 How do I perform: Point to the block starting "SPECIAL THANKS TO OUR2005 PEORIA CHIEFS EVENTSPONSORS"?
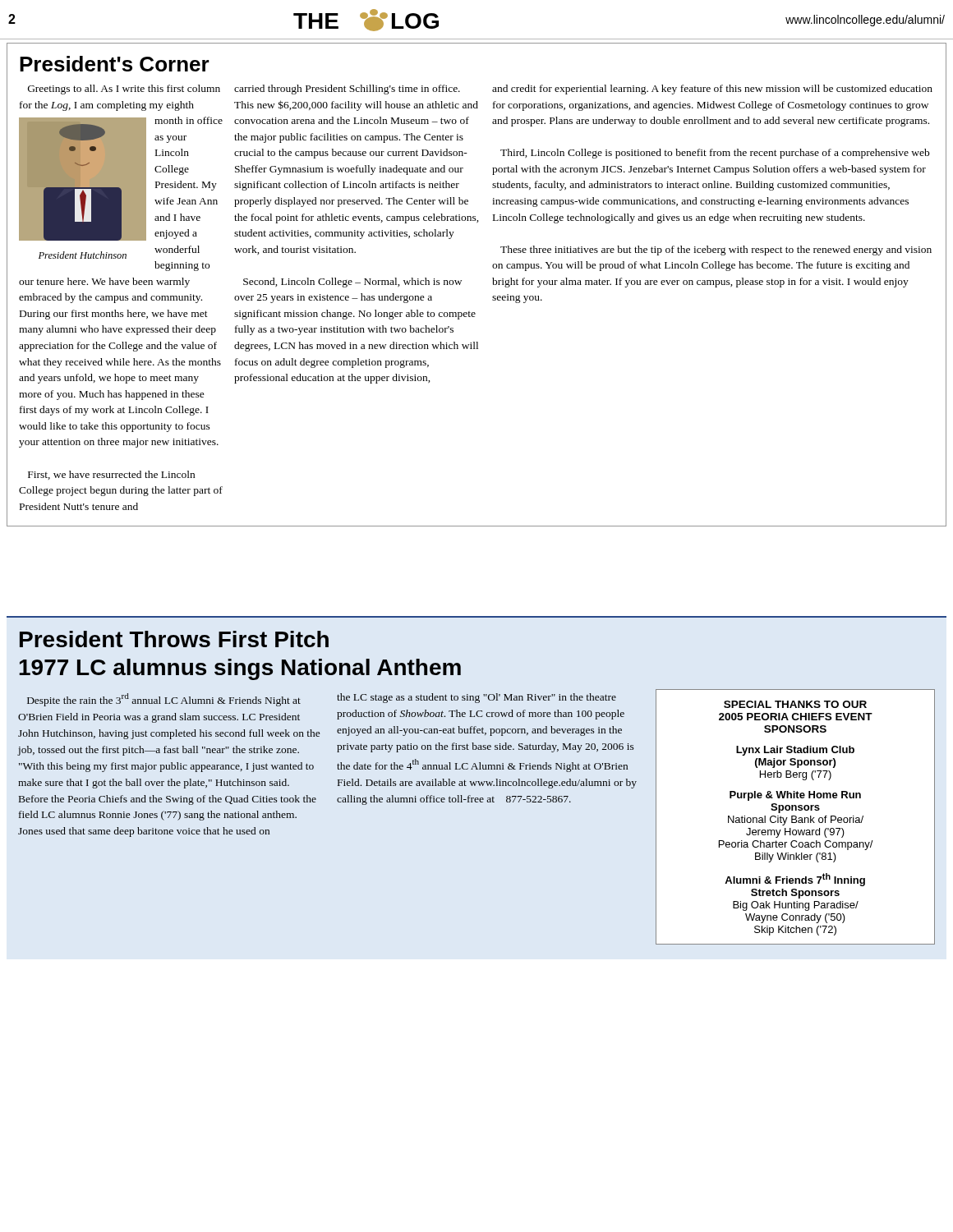[795, 817]
